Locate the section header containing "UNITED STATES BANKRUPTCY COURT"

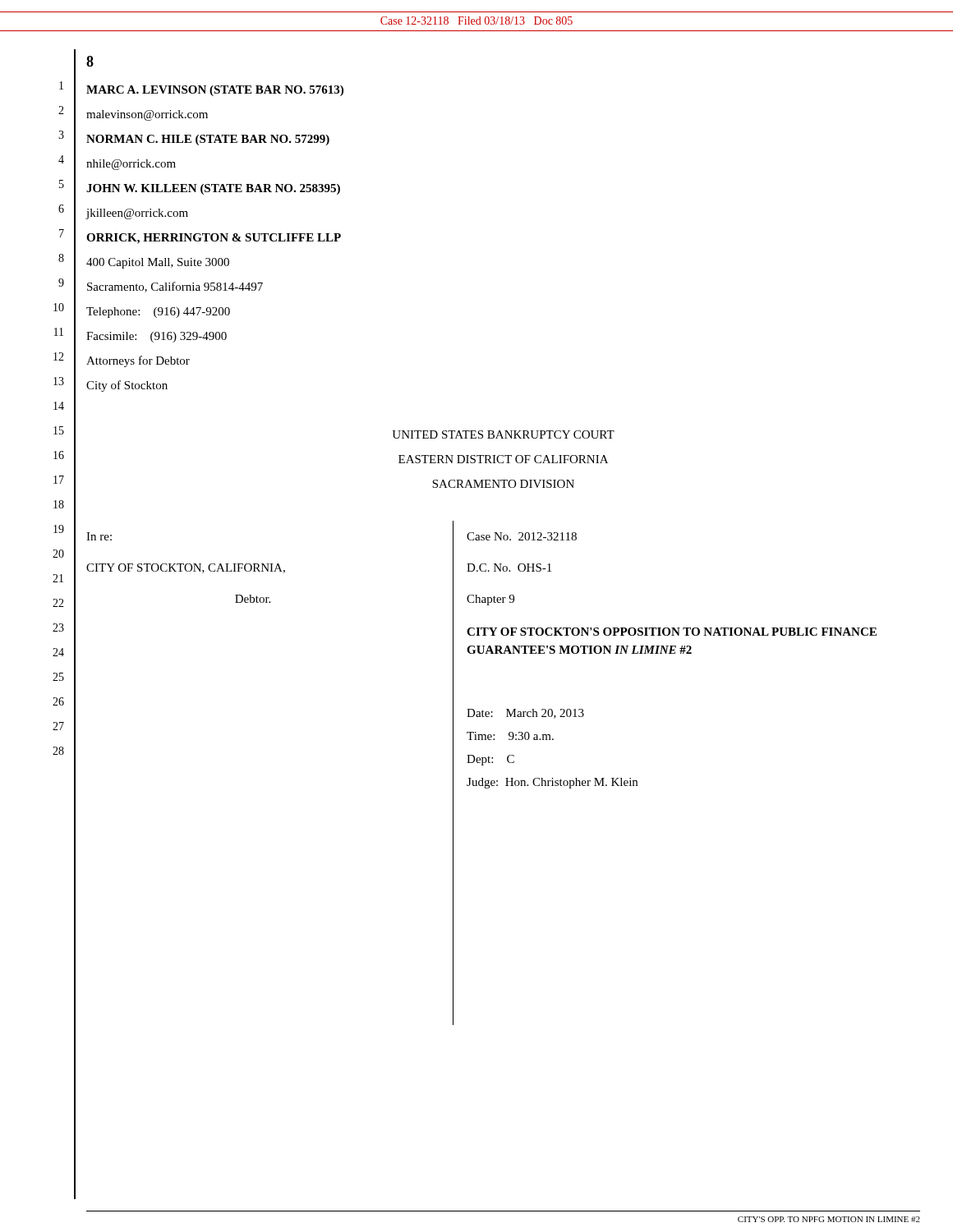point(503,434)
